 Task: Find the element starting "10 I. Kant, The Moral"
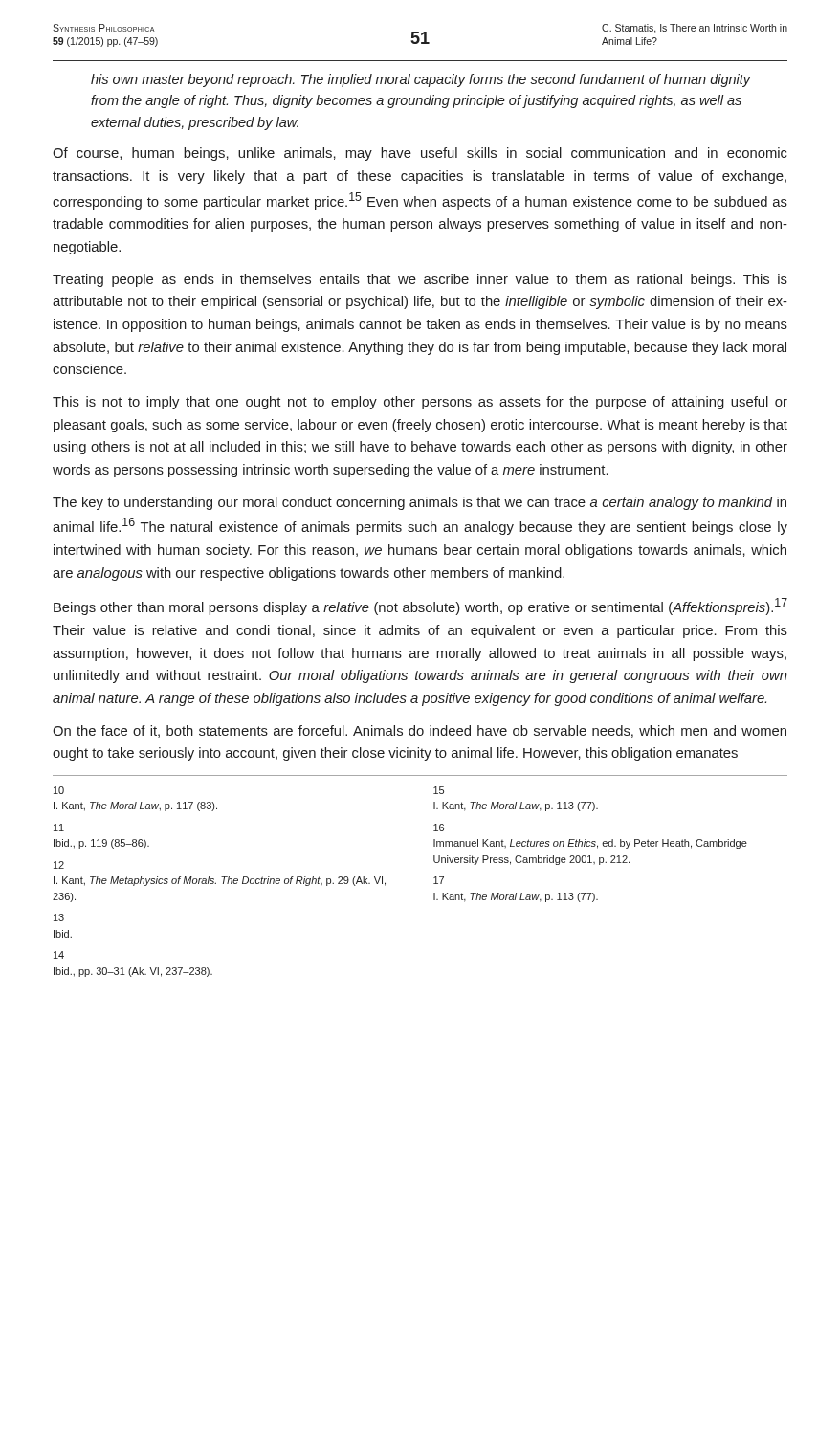pyautogui.click(x=59, y=790)
